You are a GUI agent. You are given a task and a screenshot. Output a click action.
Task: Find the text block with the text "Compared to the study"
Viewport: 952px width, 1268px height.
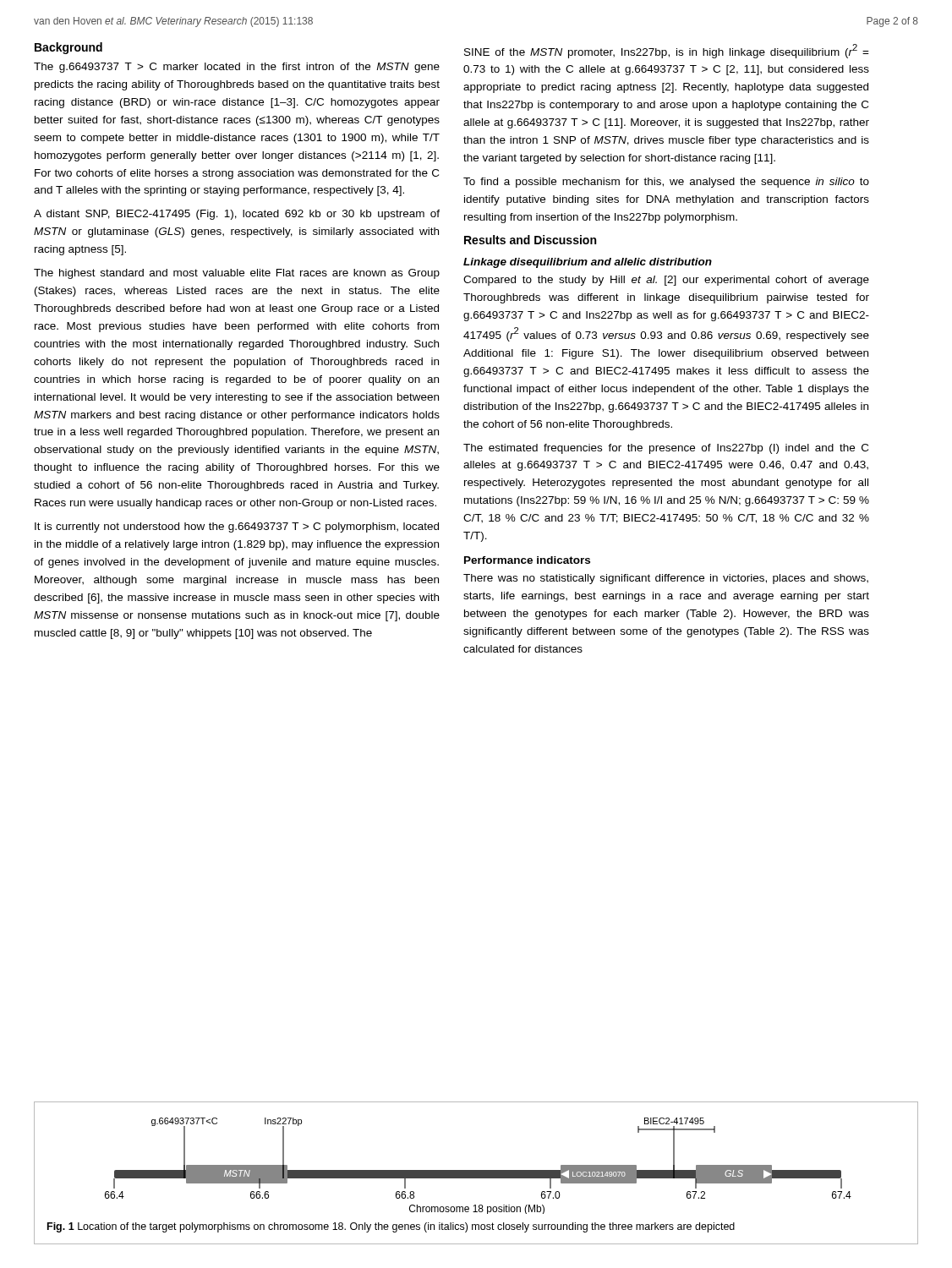(666, 352)
